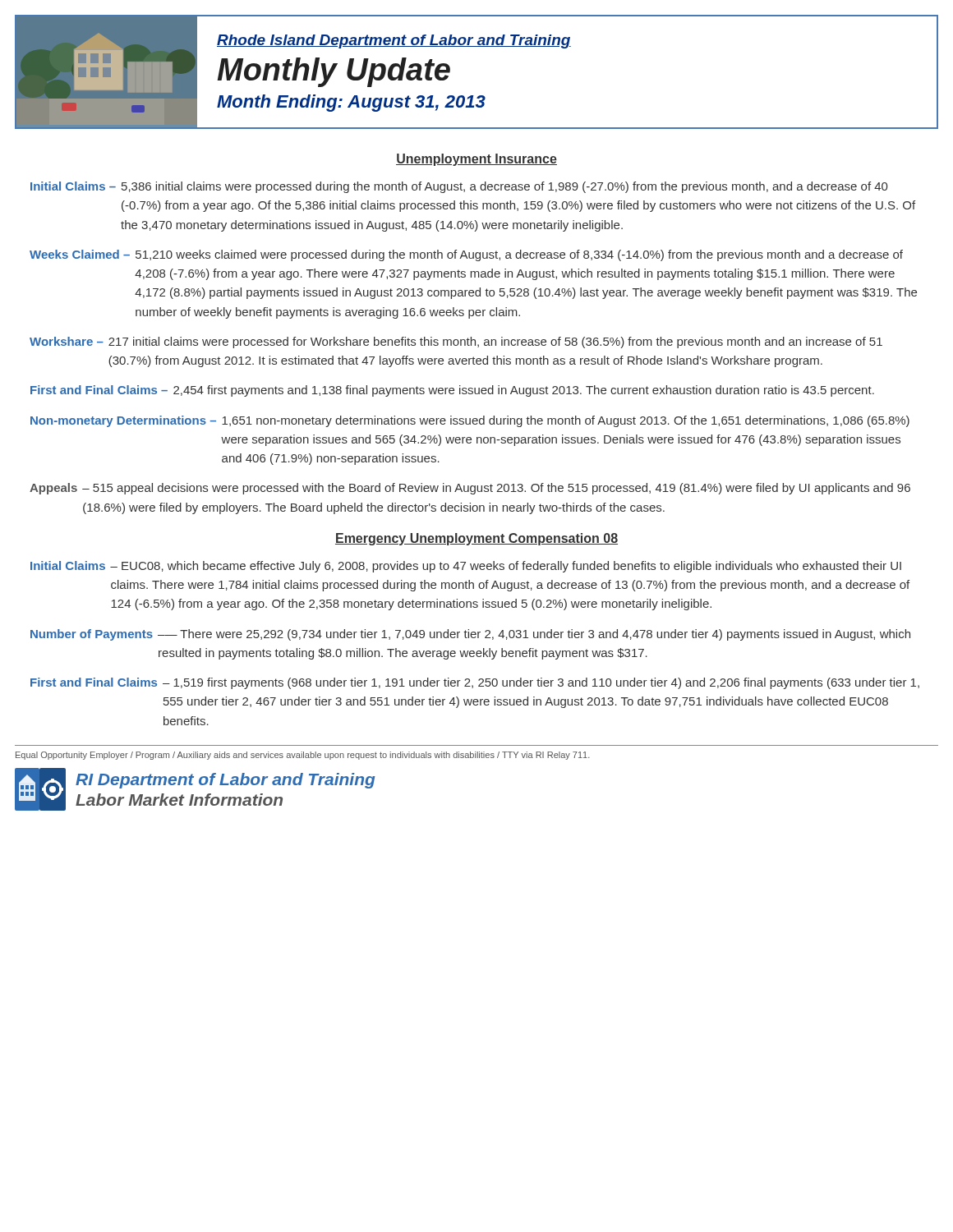
Task: Find the section header that reads "Unemployment Insurance"
Action: (x=476, y=159)
